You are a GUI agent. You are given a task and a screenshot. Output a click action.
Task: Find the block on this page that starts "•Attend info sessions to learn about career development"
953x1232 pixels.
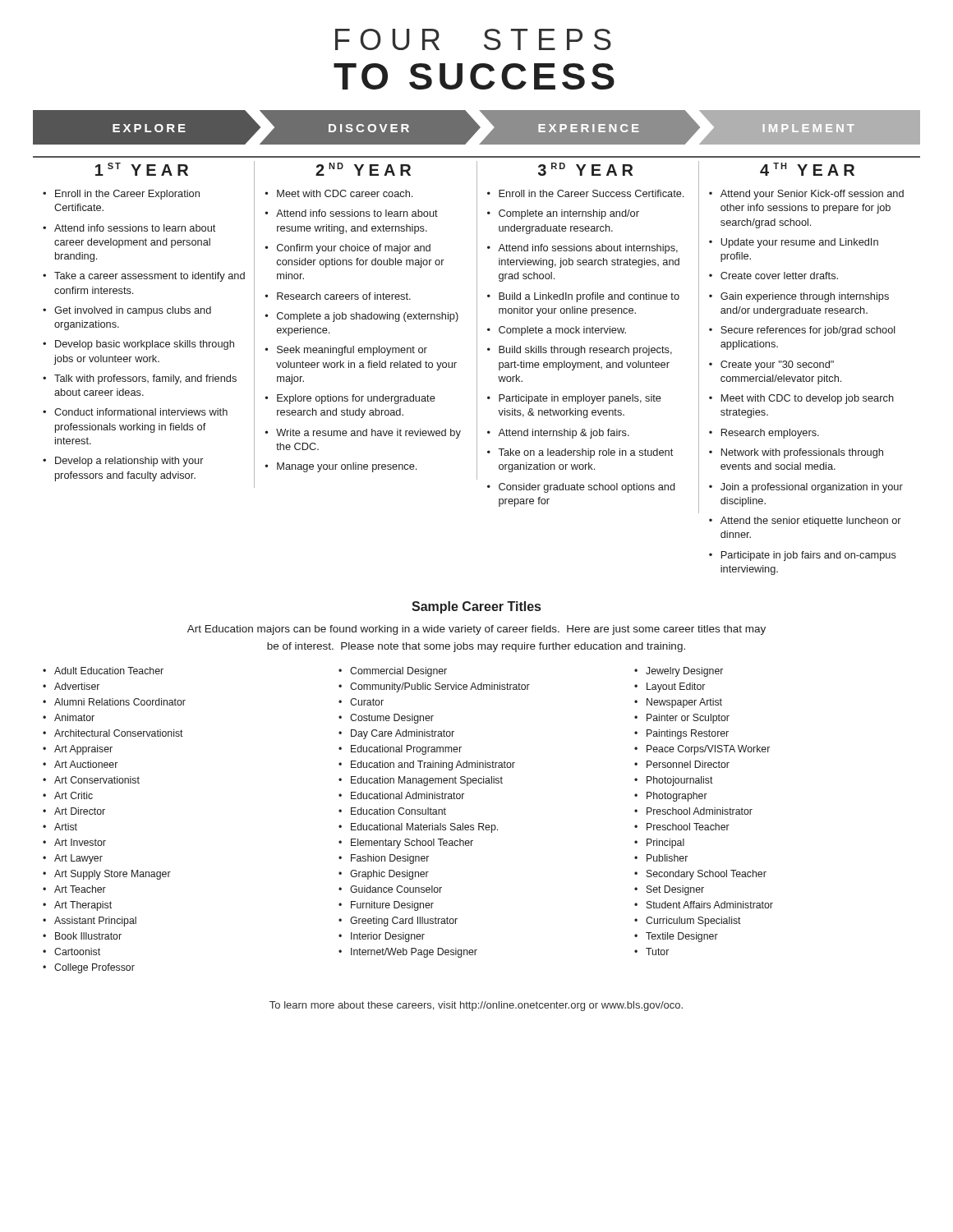pyautogui.click(x=135, y=241)
